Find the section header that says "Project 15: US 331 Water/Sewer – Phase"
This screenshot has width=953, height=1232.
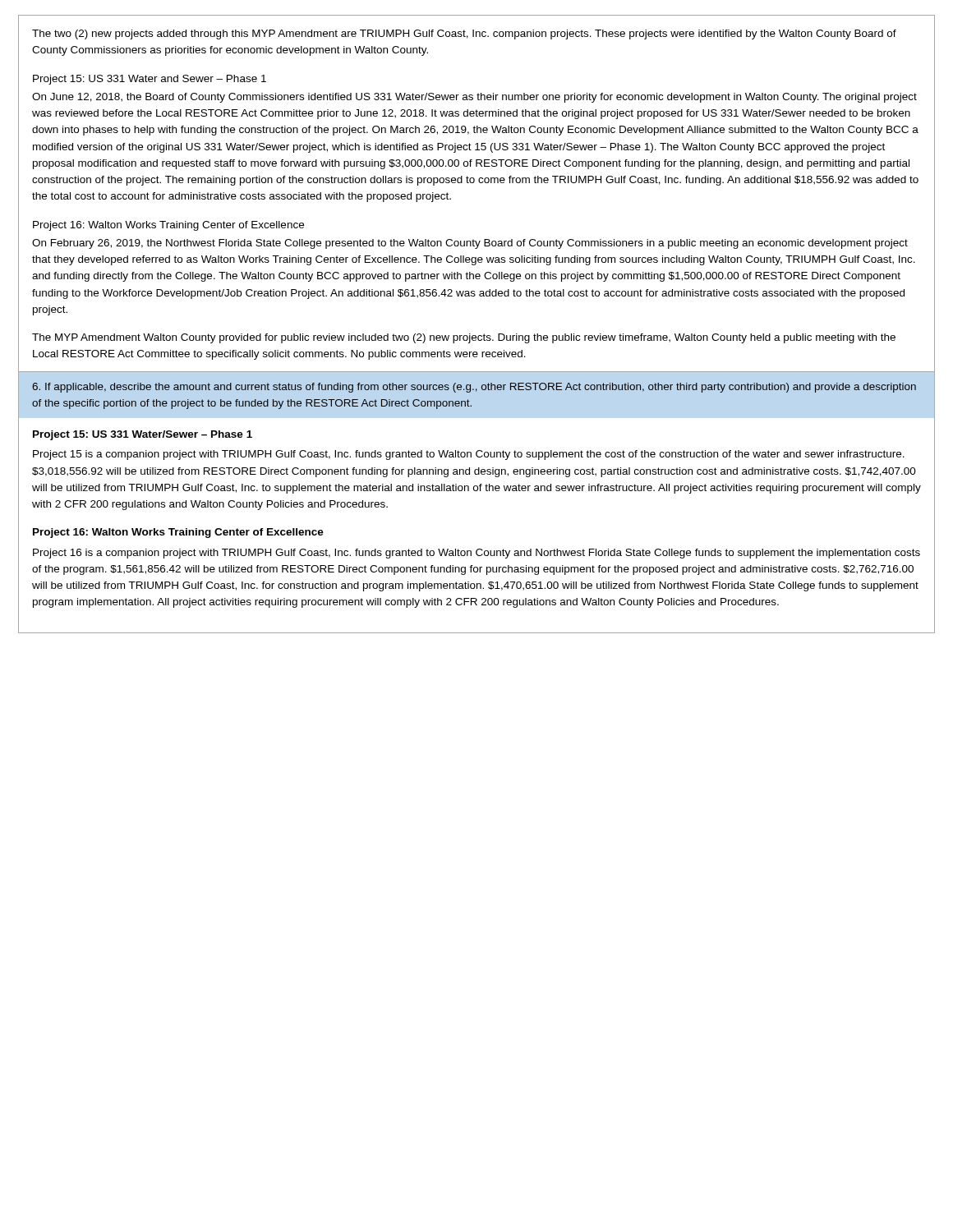coord(142,434)
